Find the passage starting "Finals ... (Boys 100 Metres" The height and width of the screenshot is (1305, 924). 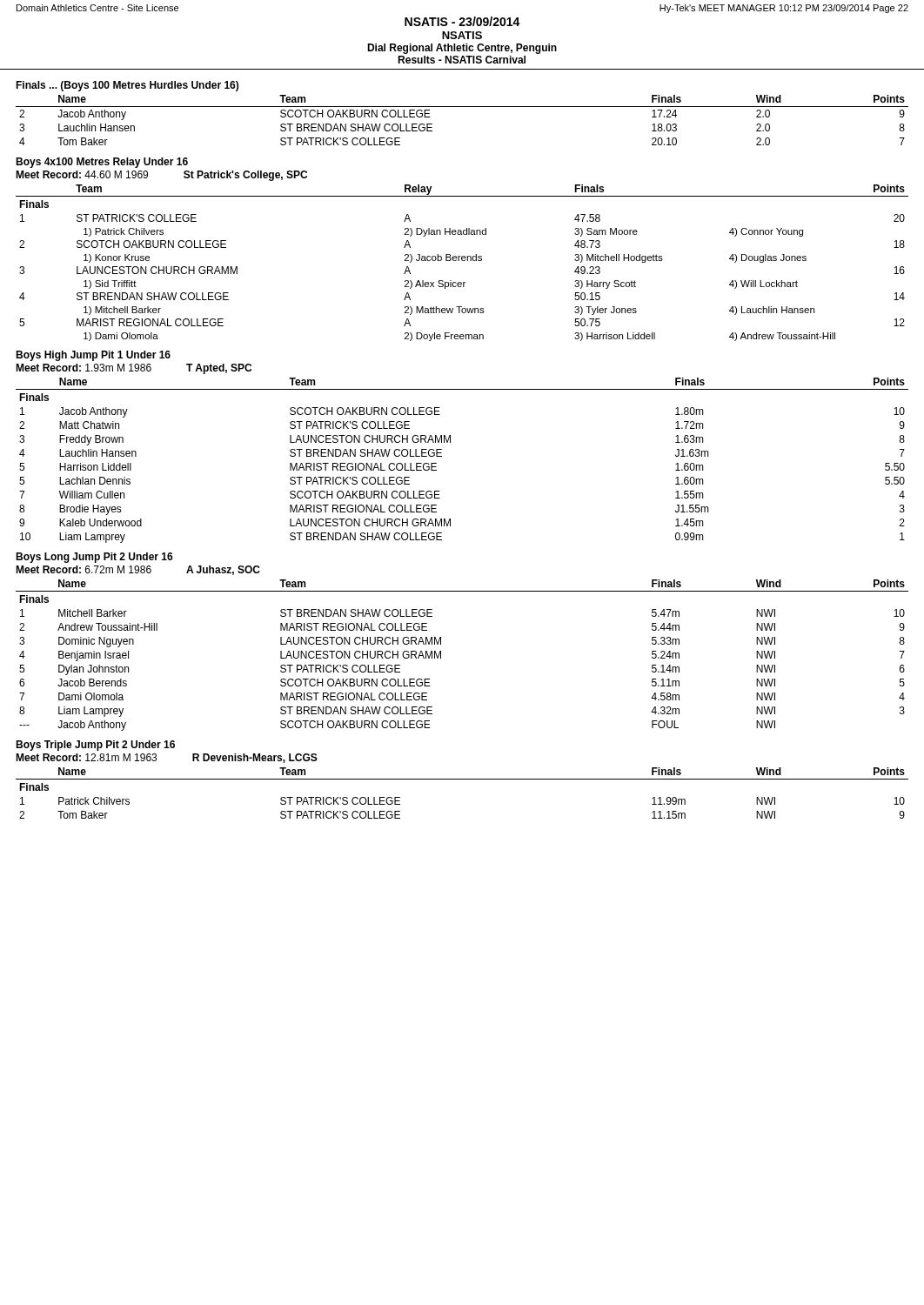[127, 85]
